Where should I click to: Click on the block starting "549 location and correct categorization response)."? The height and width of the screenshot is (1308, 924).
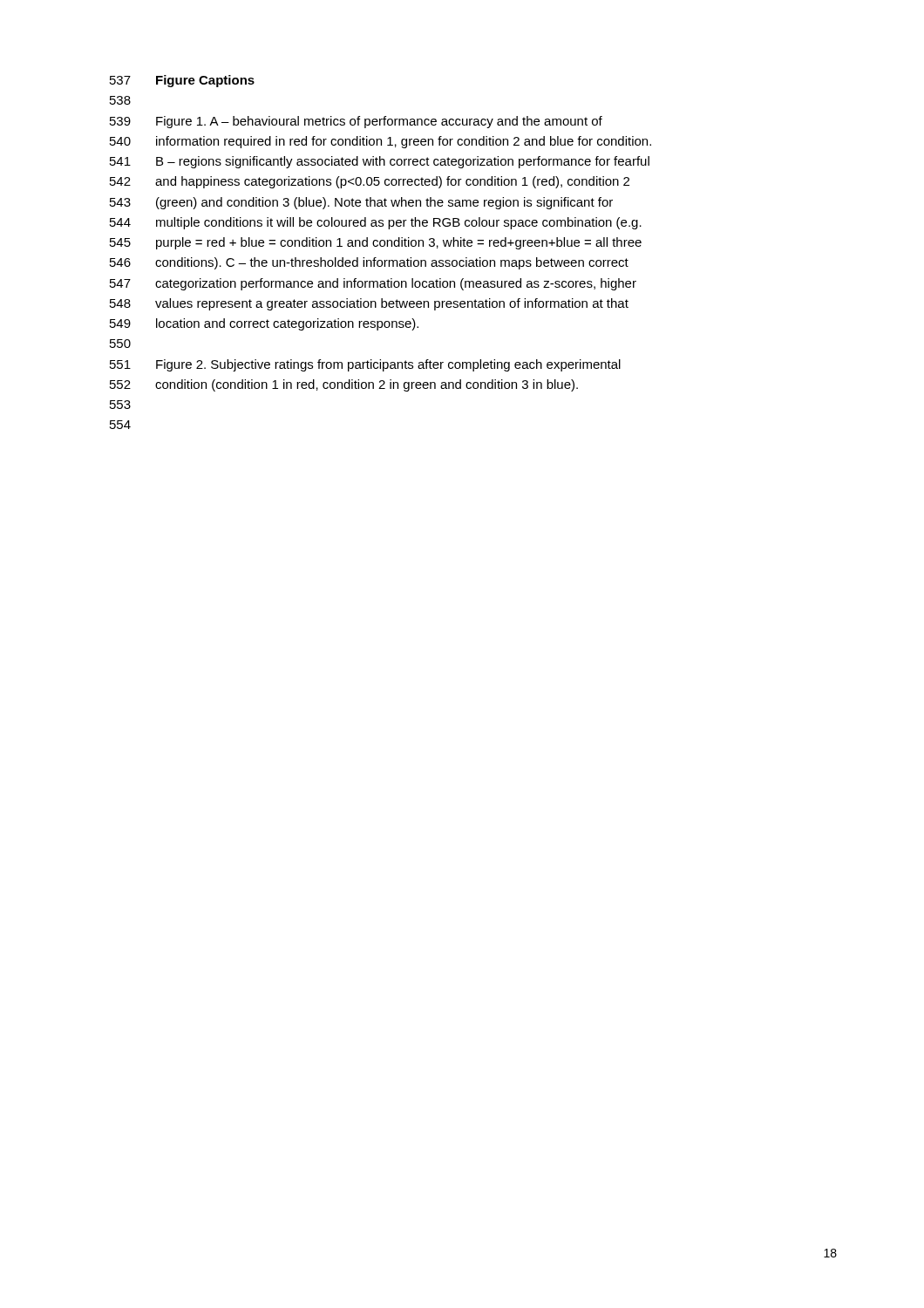(264, 324)
